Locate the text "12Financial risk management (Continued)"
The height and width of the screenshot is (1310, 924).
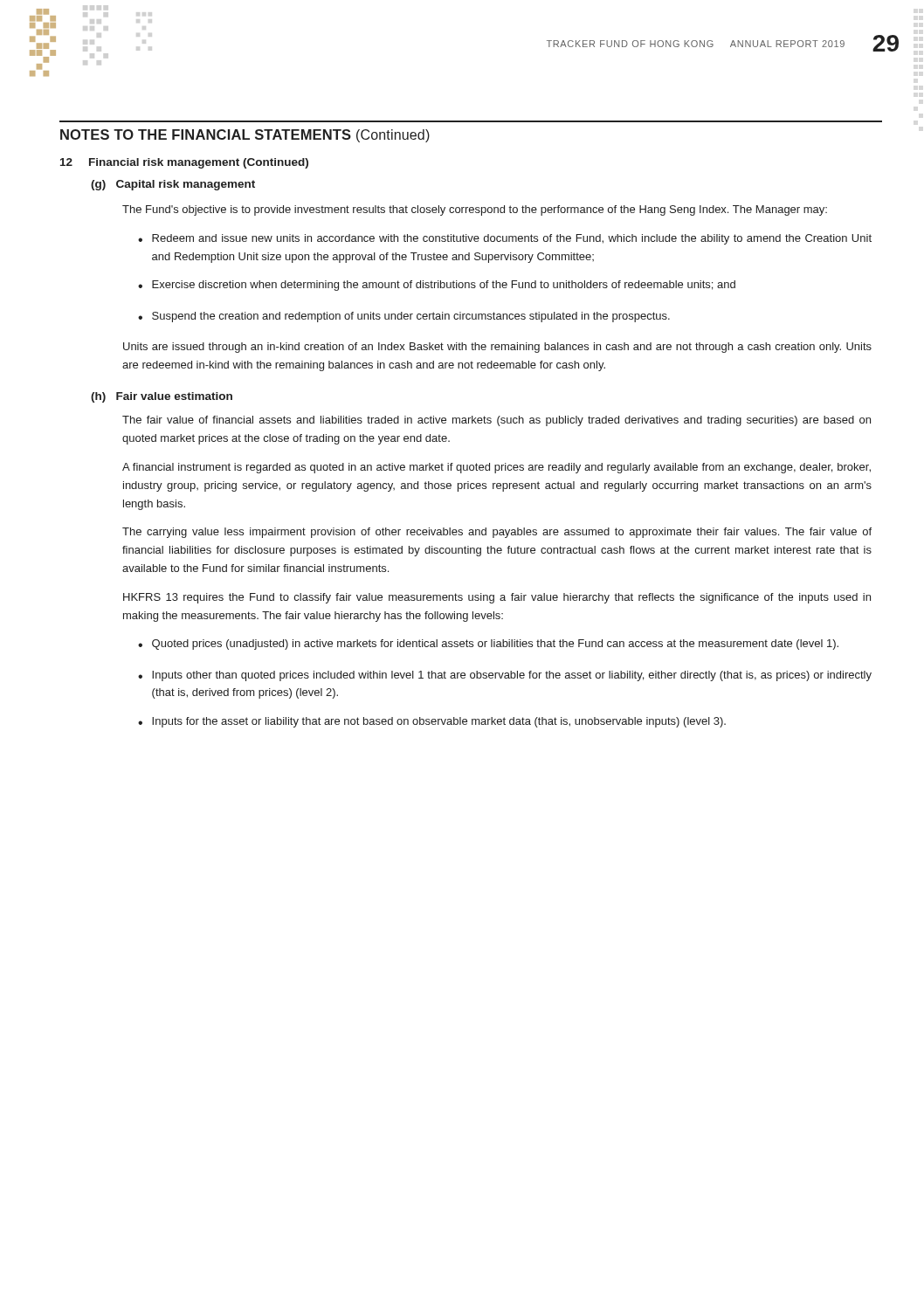coord(184,162)
